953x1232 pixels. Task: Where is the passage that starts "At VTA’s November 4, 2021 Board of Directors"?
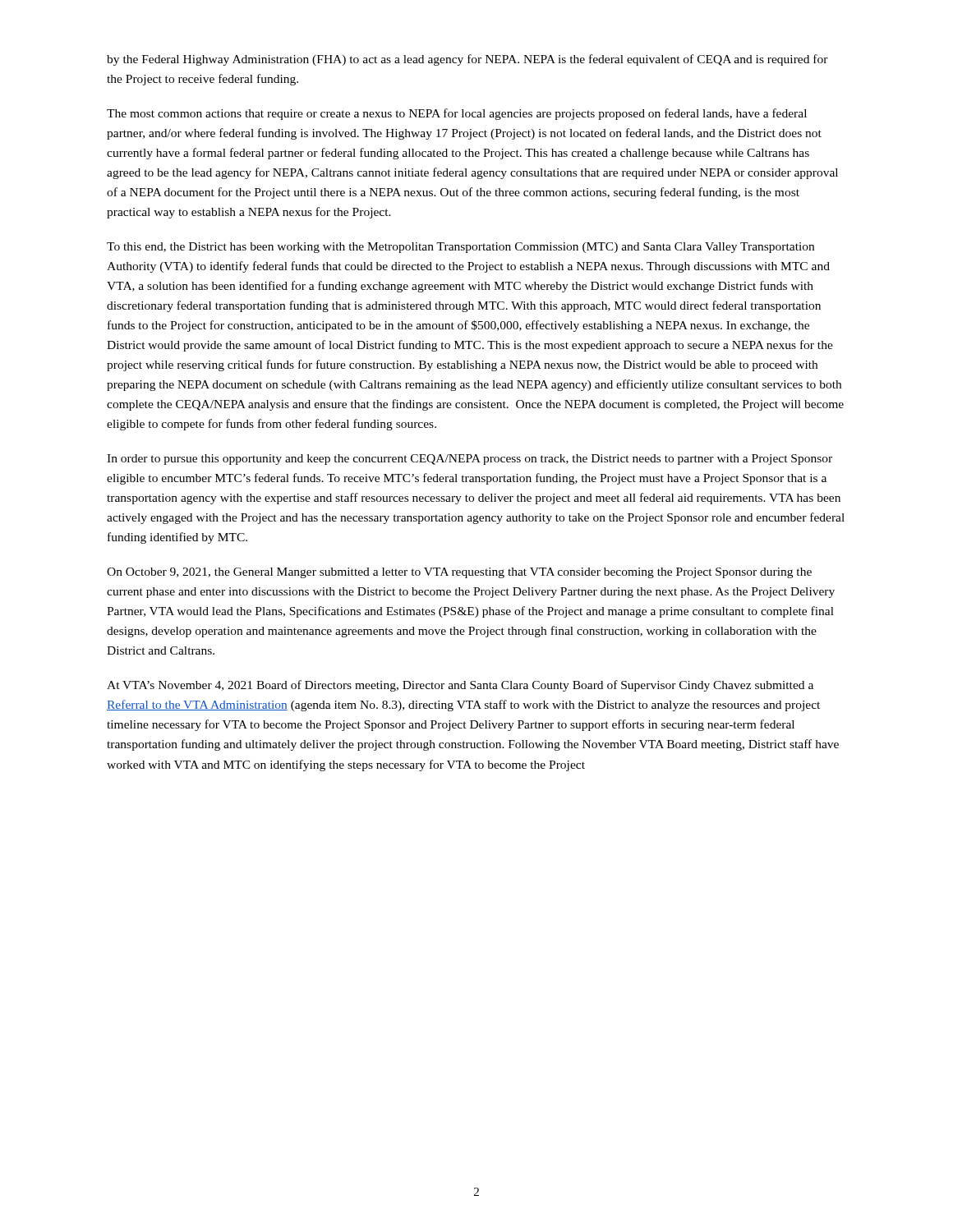click(x=473, y=724)
